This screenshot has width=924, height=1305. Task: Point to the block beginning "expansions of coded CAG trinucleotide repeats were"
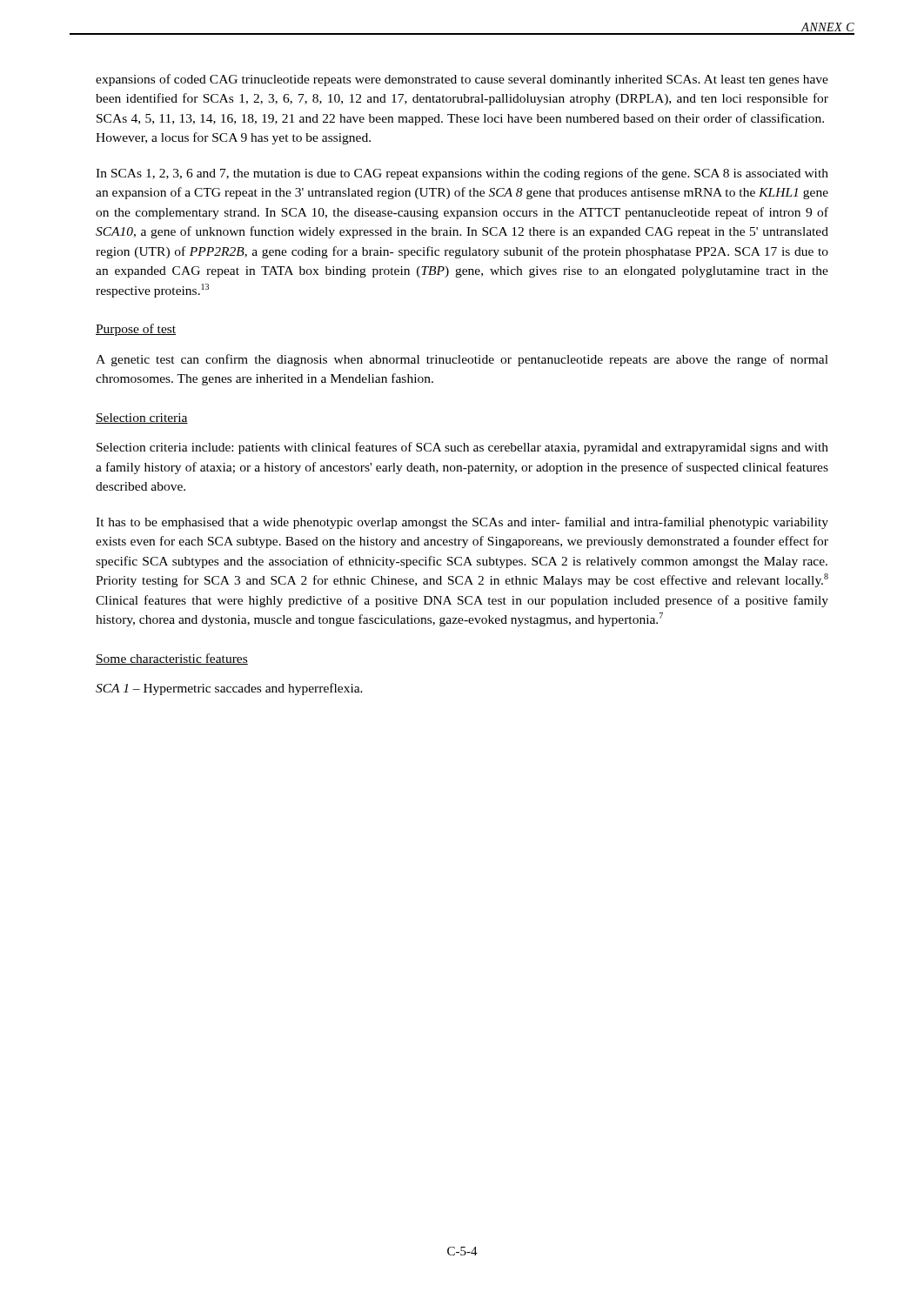tap(462, 108)
